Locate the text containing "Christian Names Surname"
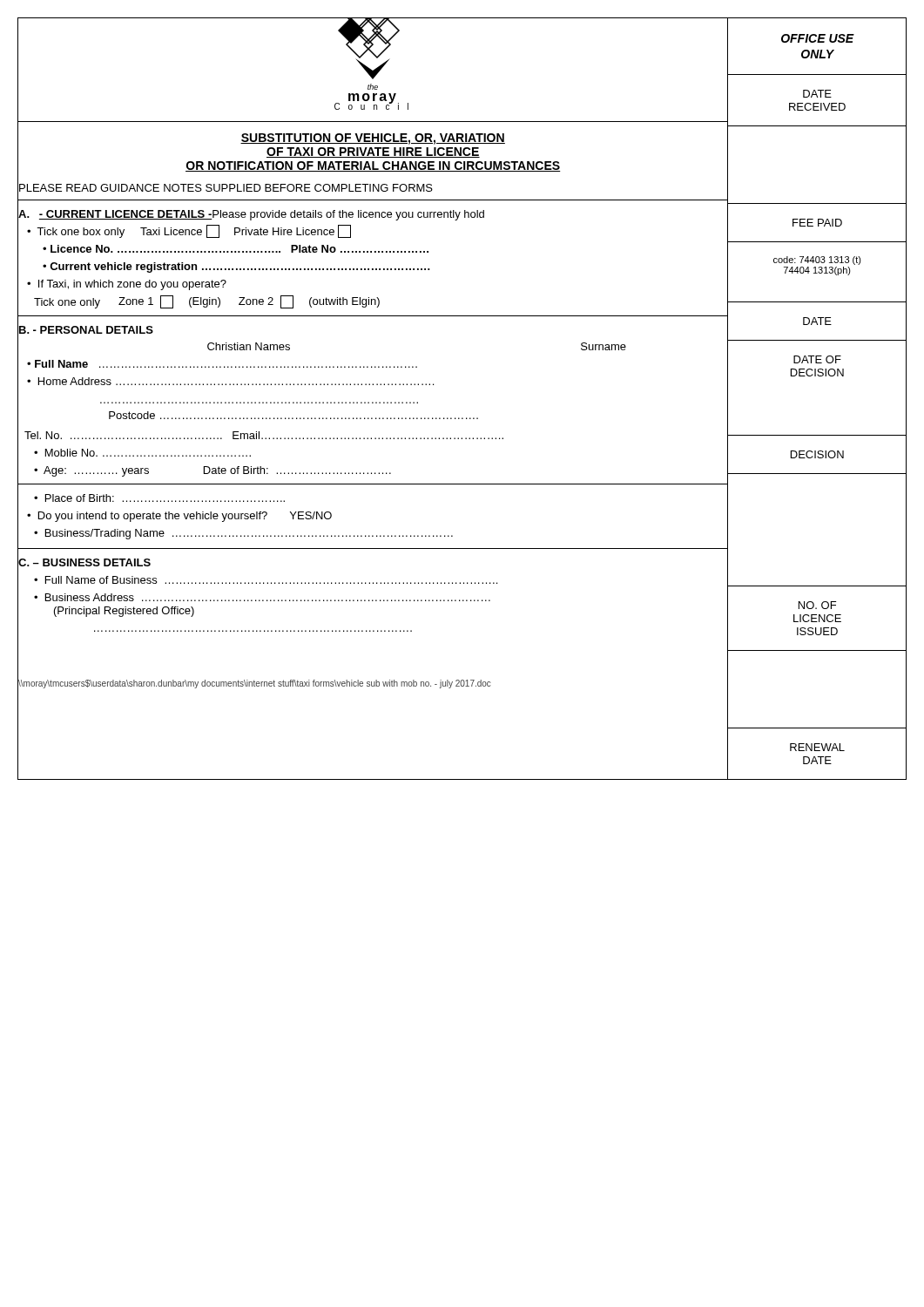 click(x=244, y=346)
